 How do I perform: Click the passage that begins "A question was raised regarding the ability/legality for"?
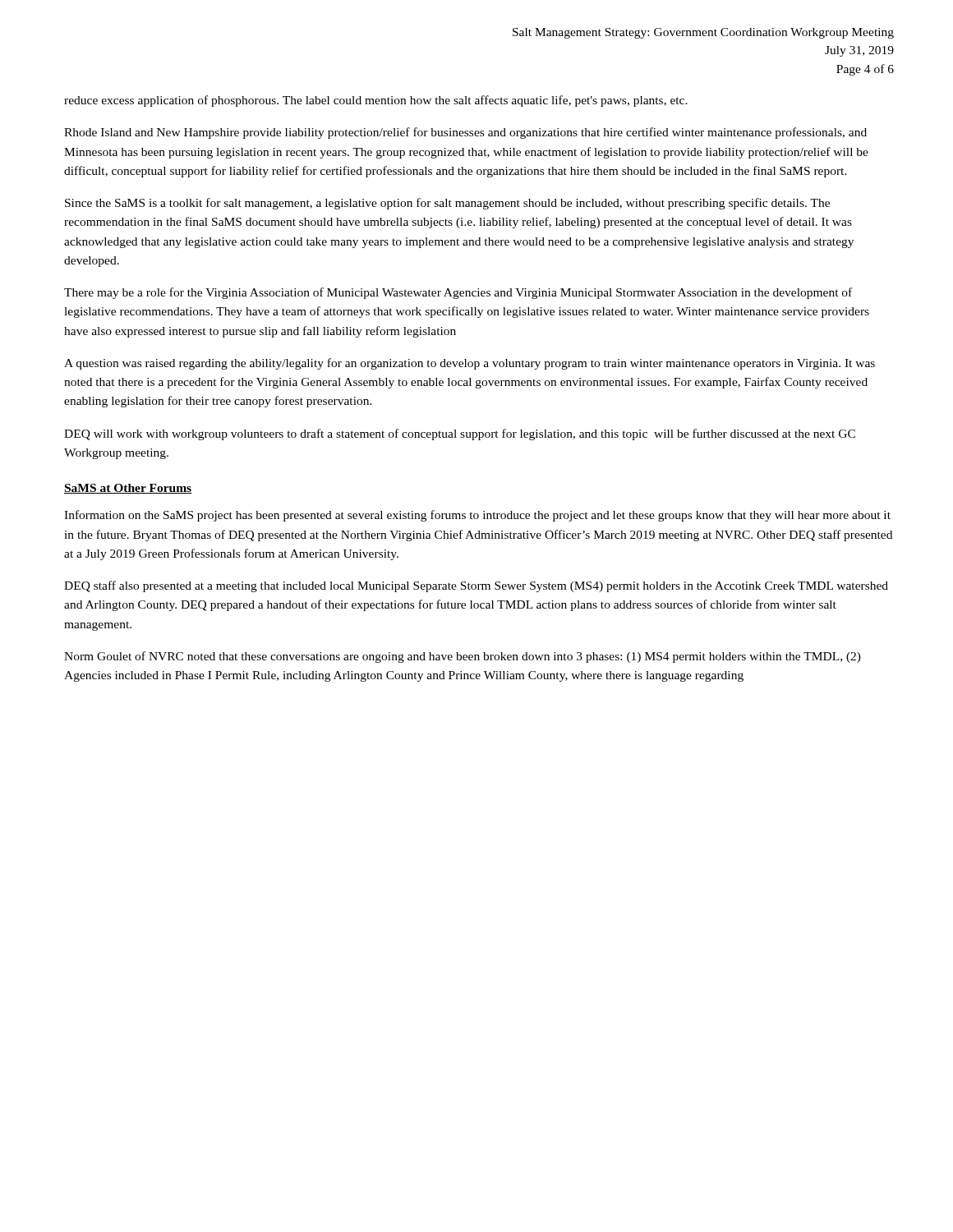coord(470,381)
